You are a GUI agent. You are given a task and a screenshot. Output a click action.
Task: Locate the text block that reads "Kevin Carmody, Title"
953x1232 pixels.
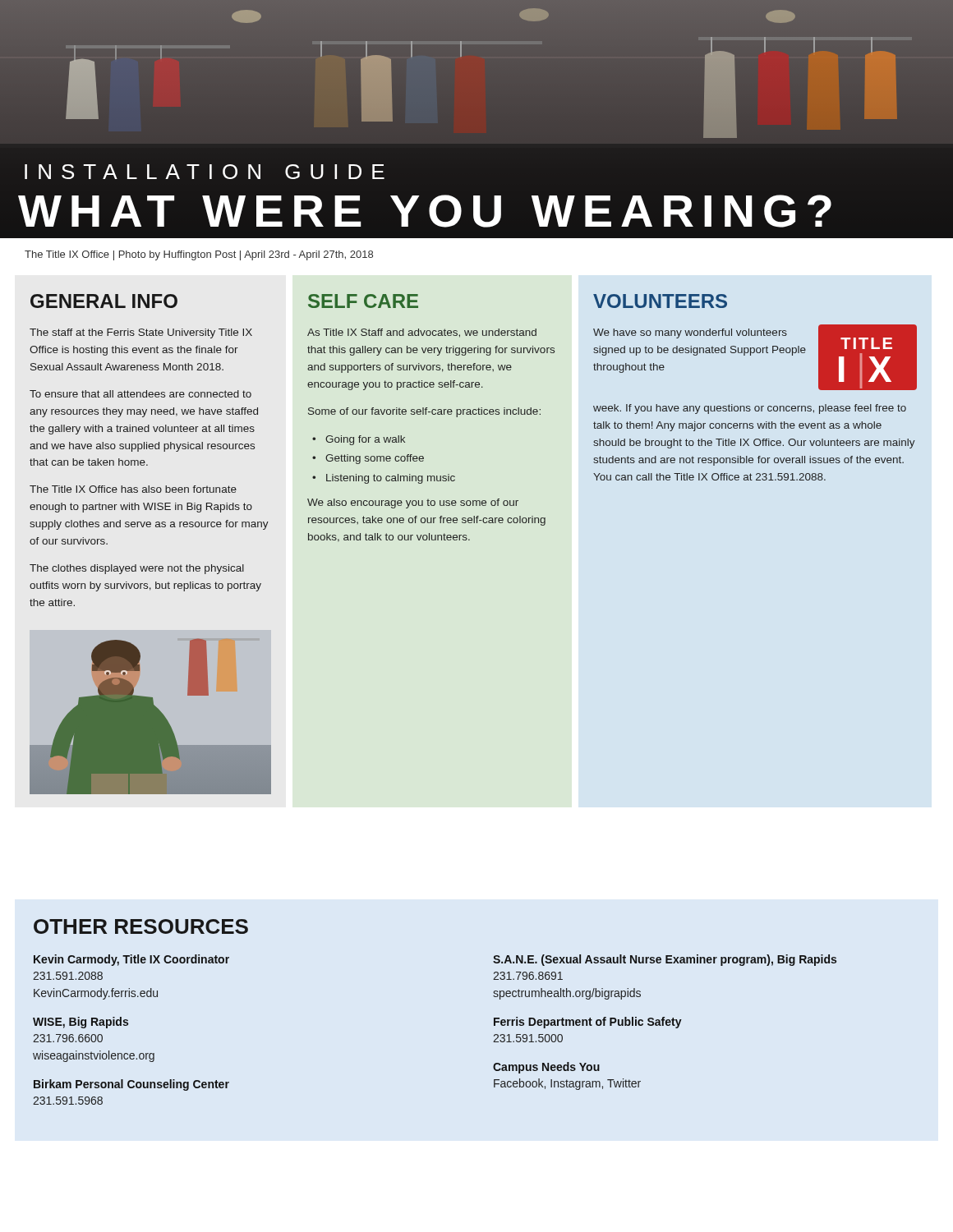(x=131, y=960)
